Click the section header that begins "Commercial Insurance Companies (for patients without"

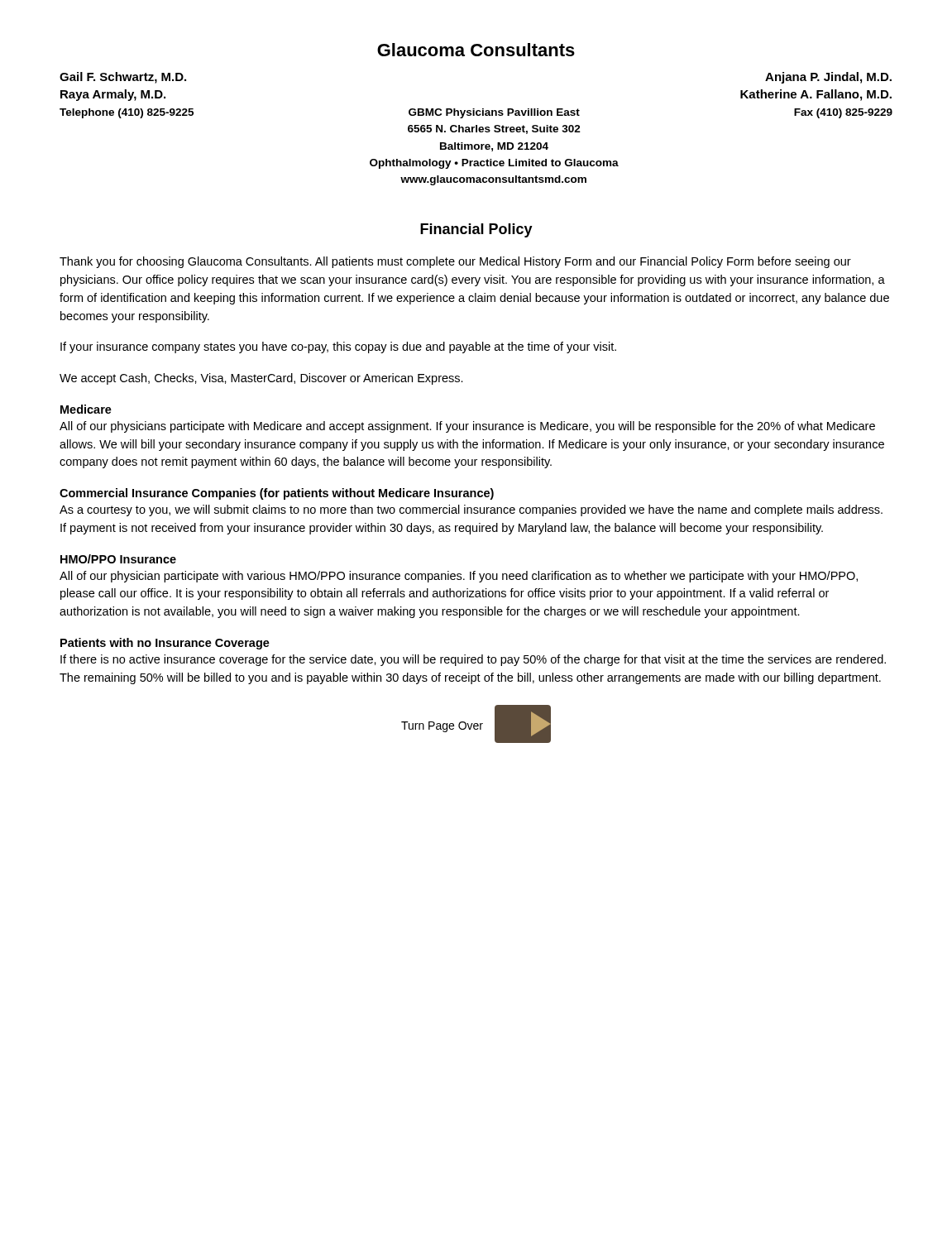[277, 493]
